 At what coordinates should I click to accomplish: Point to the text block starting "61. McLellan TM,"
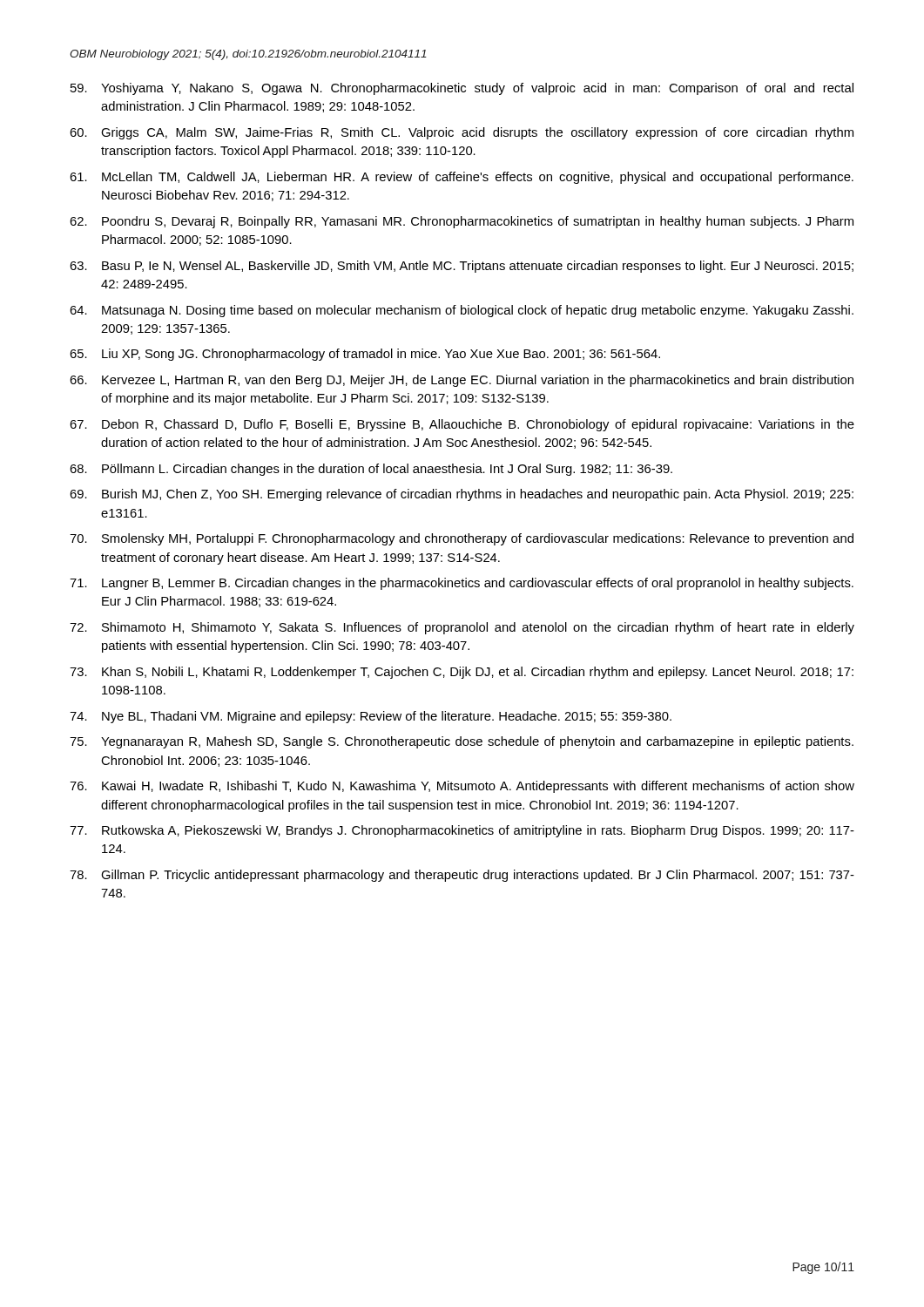(x=462, y=187)
